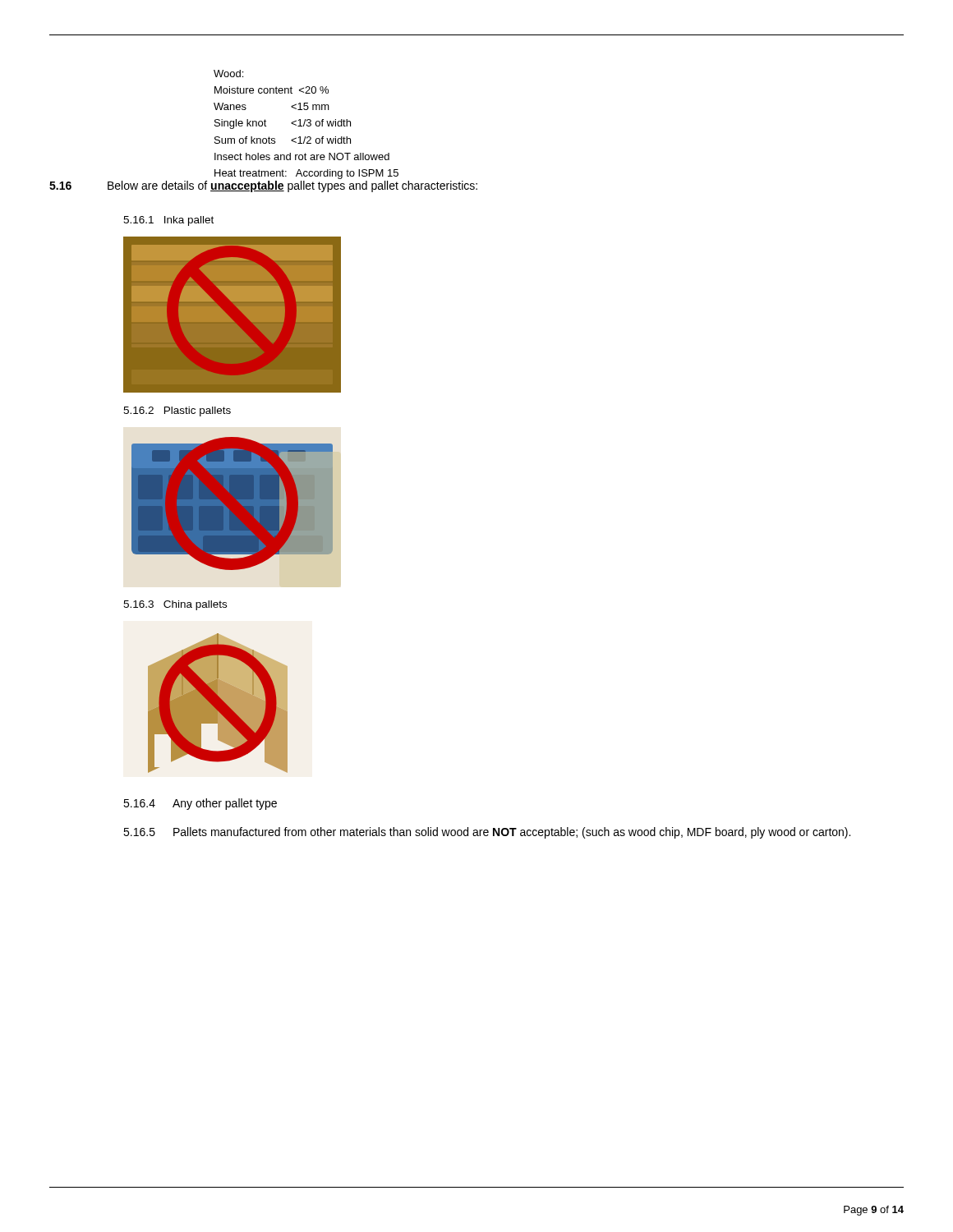Image resolution: width=953 pixels, height=1232 pixels.
Task: Select the text block with the text "Wood: Moisture content <20 % Wanes <15"
Action: 306,123
